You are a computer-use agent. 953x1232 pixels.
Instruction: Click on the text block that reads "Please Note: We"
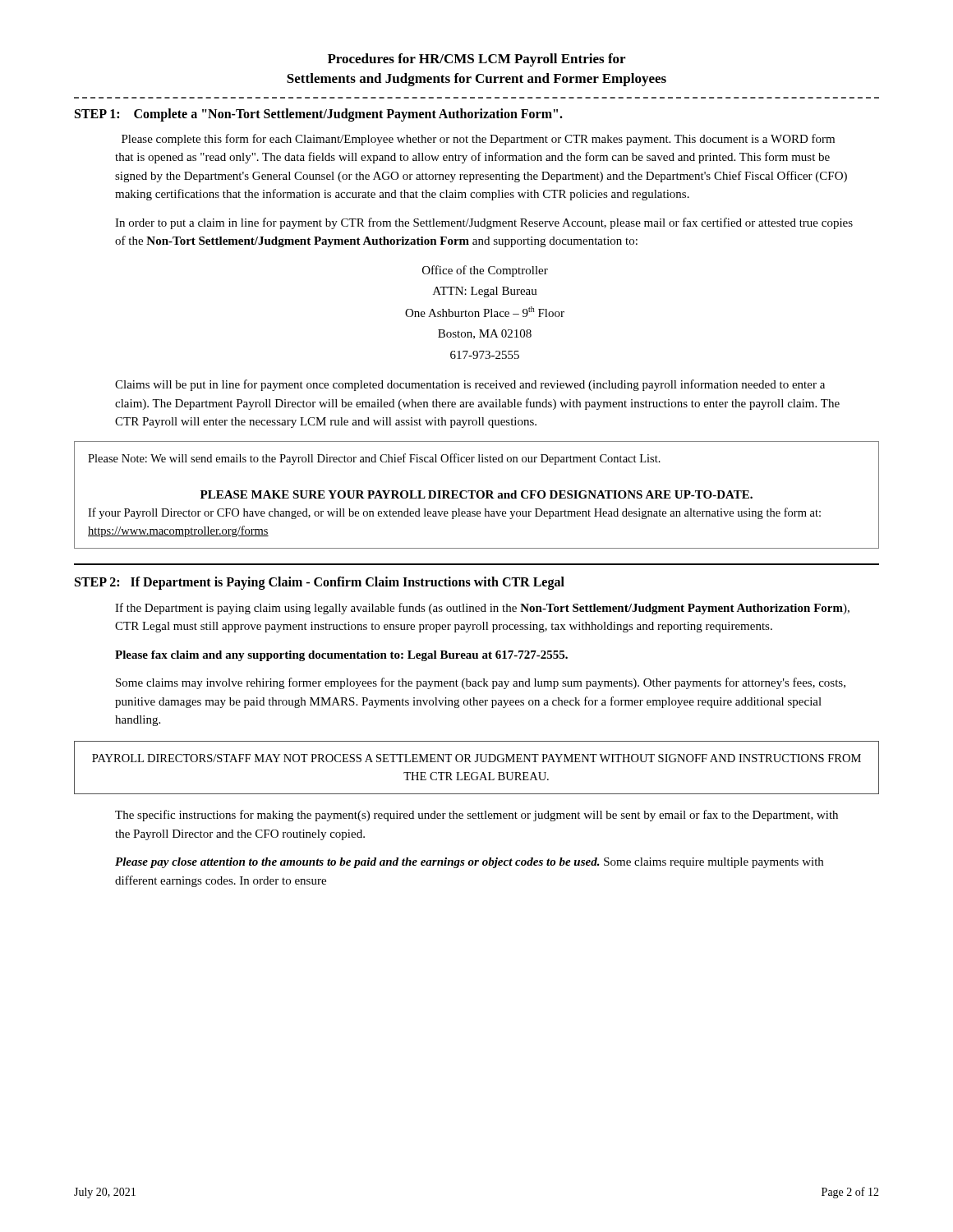point(476,494)
